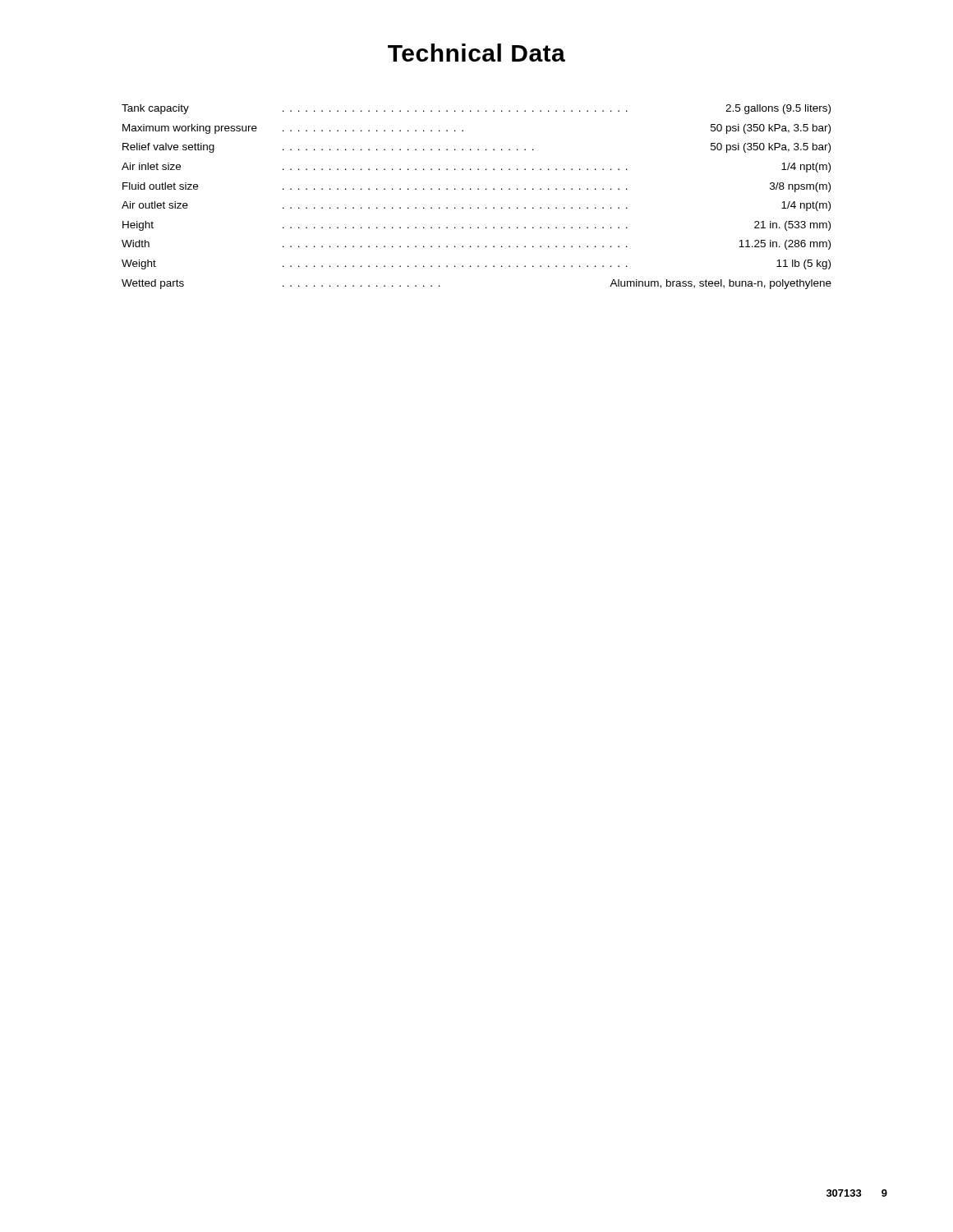Screen dimensions: 1232x953
Task: Find the block on this page that starts "Tank capacity . . . ."
Action: (x=476, y=196)
